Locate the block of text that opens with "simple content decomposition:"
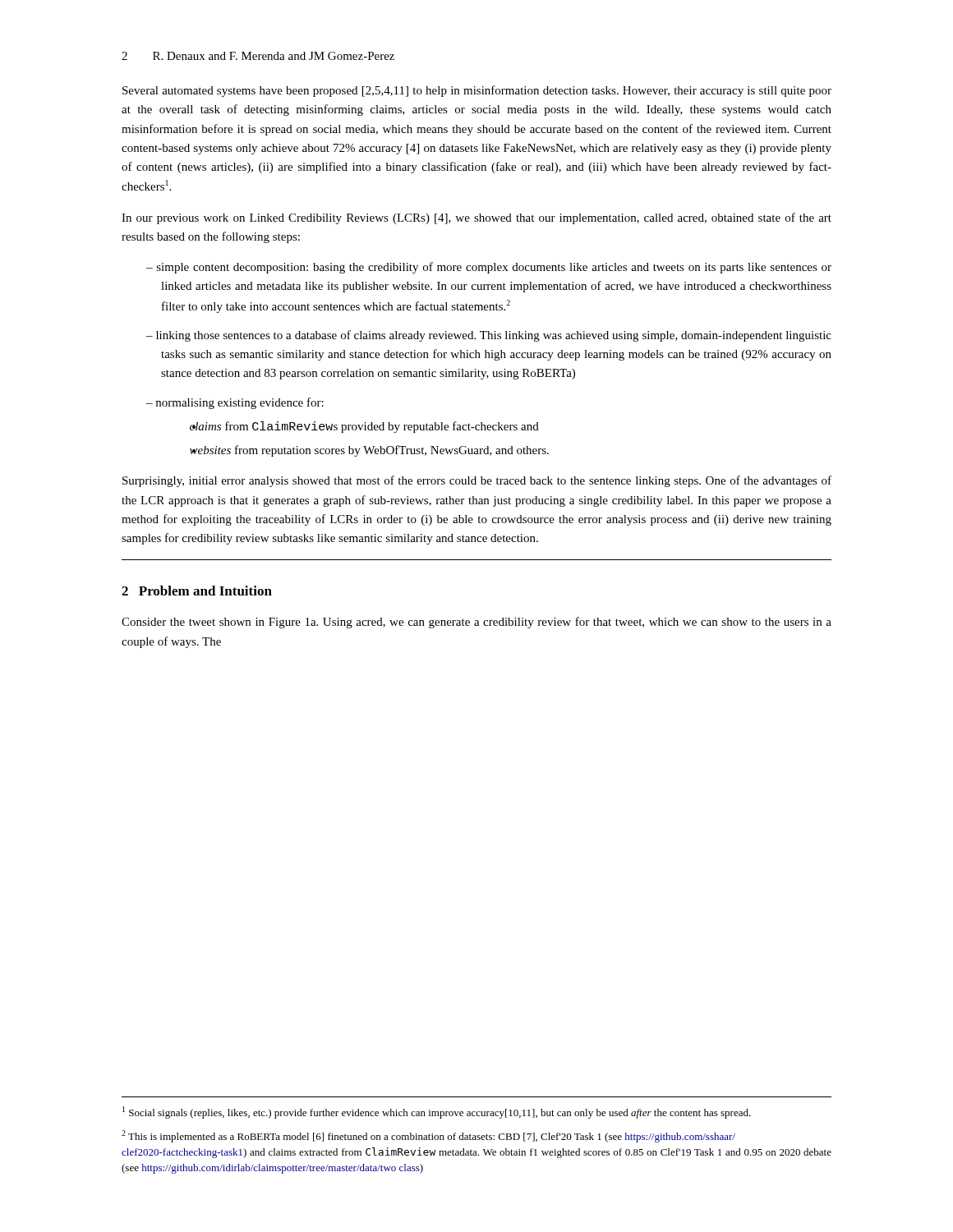 click(x=494, y=286)
